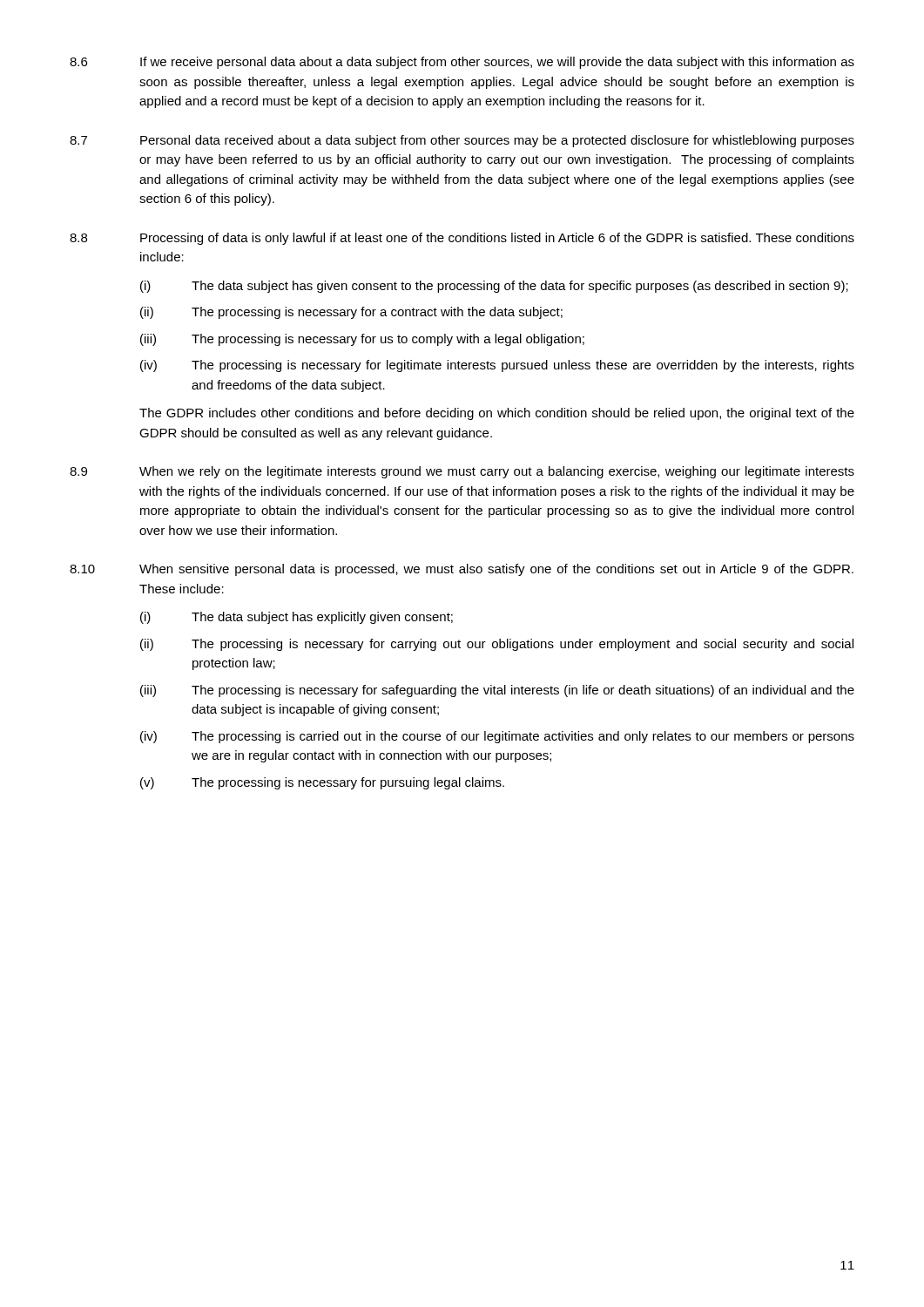Locate the region starting "(iv) The processing is necessary for legitimate interests"

click(497, 375)
